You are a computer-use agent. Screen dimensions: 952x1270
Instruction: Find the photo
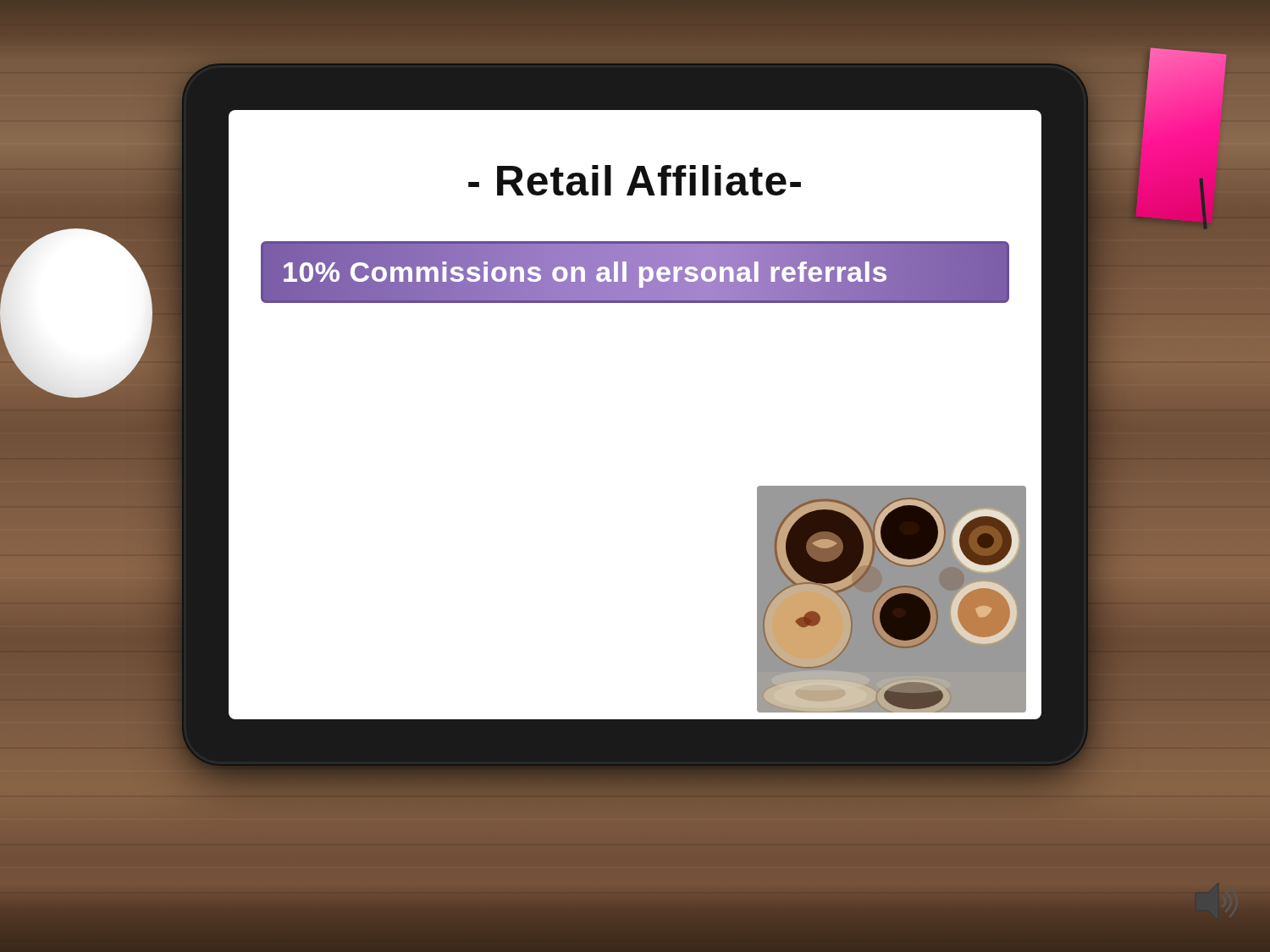(892, 599)
